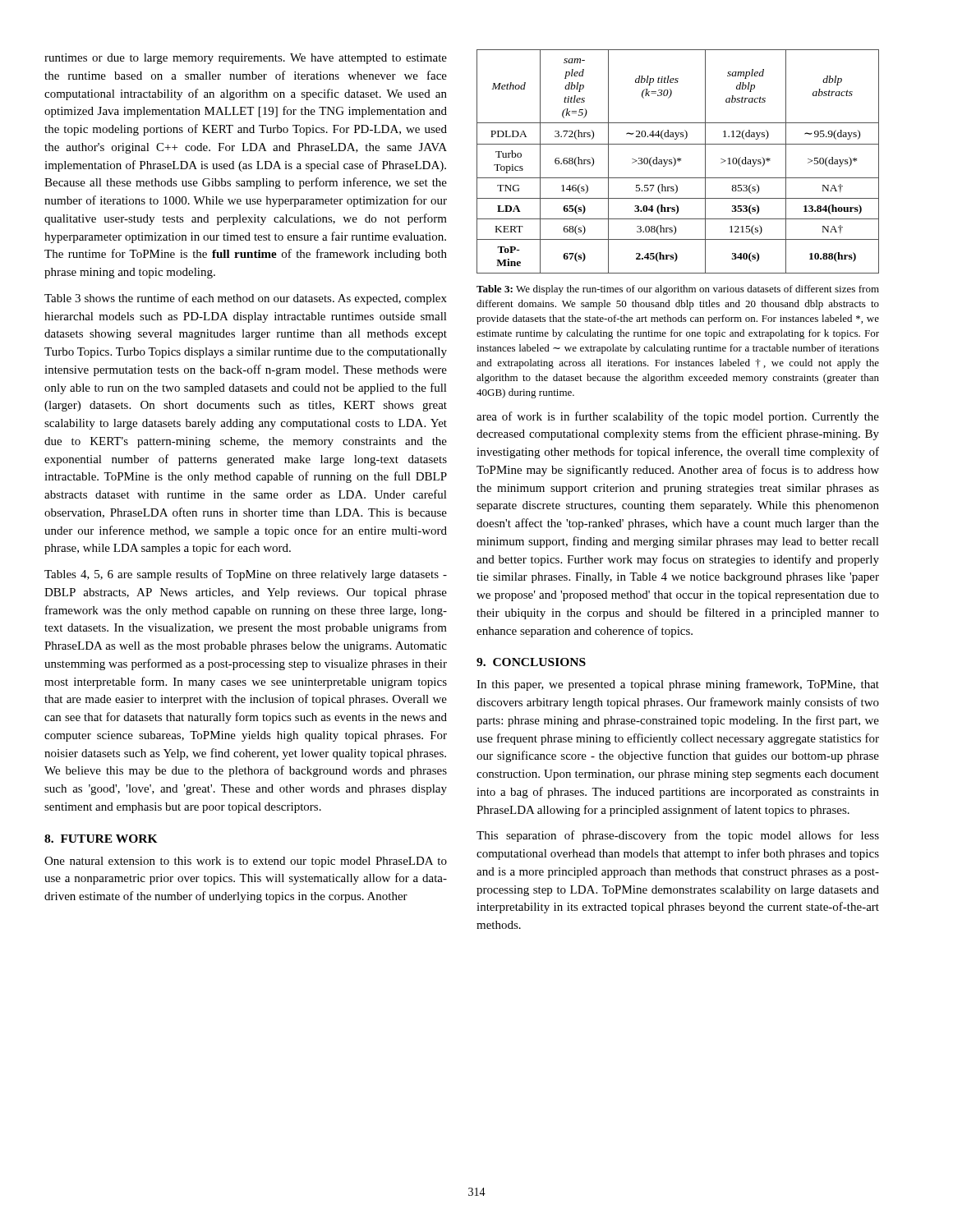Find the passage starting "area of work"
This screenshot has width=953, height=1232.
pos(678,524)
